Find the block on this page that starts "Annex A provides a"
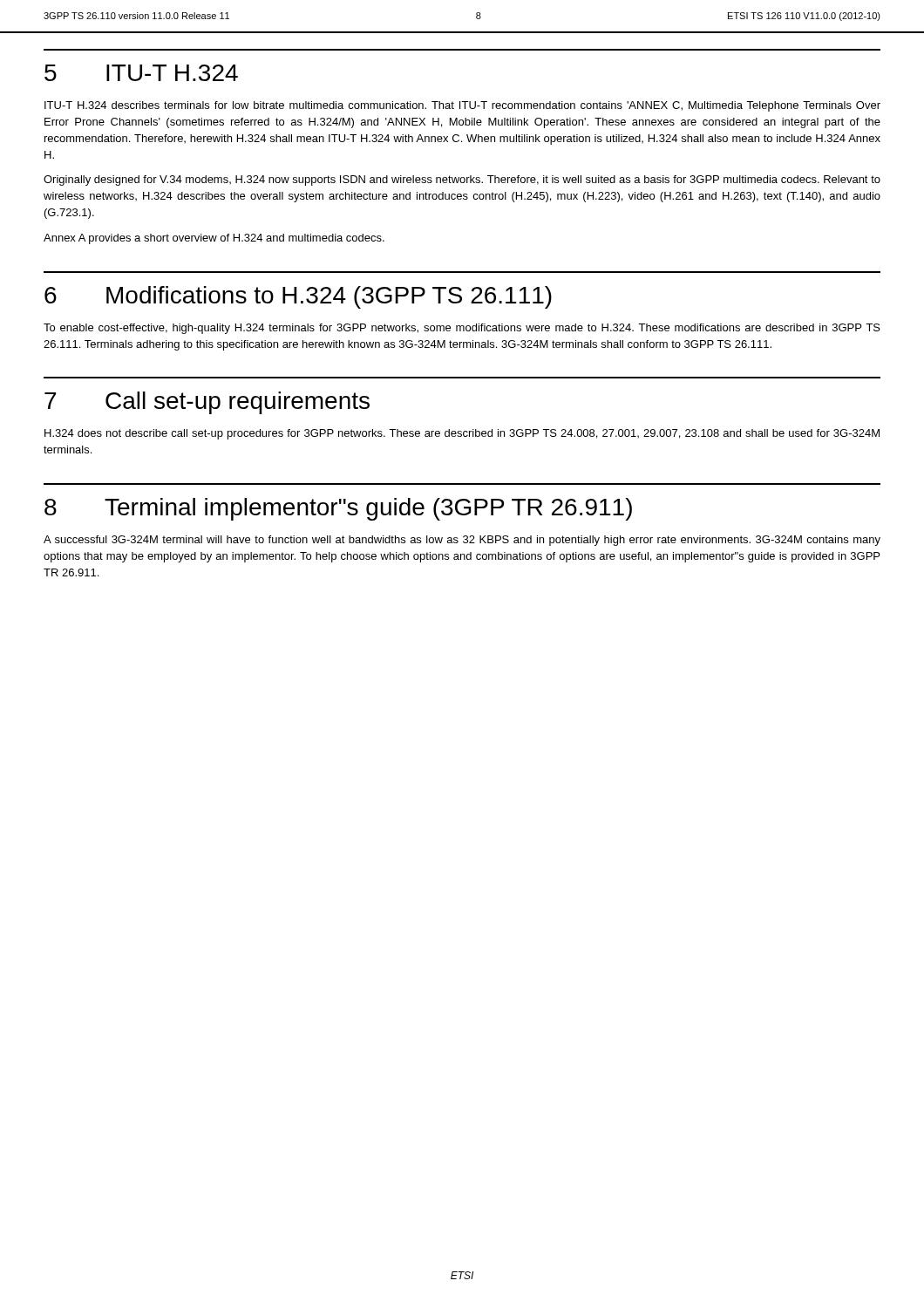Screen dimensions: 1308x924 click(x=214, y=239)
